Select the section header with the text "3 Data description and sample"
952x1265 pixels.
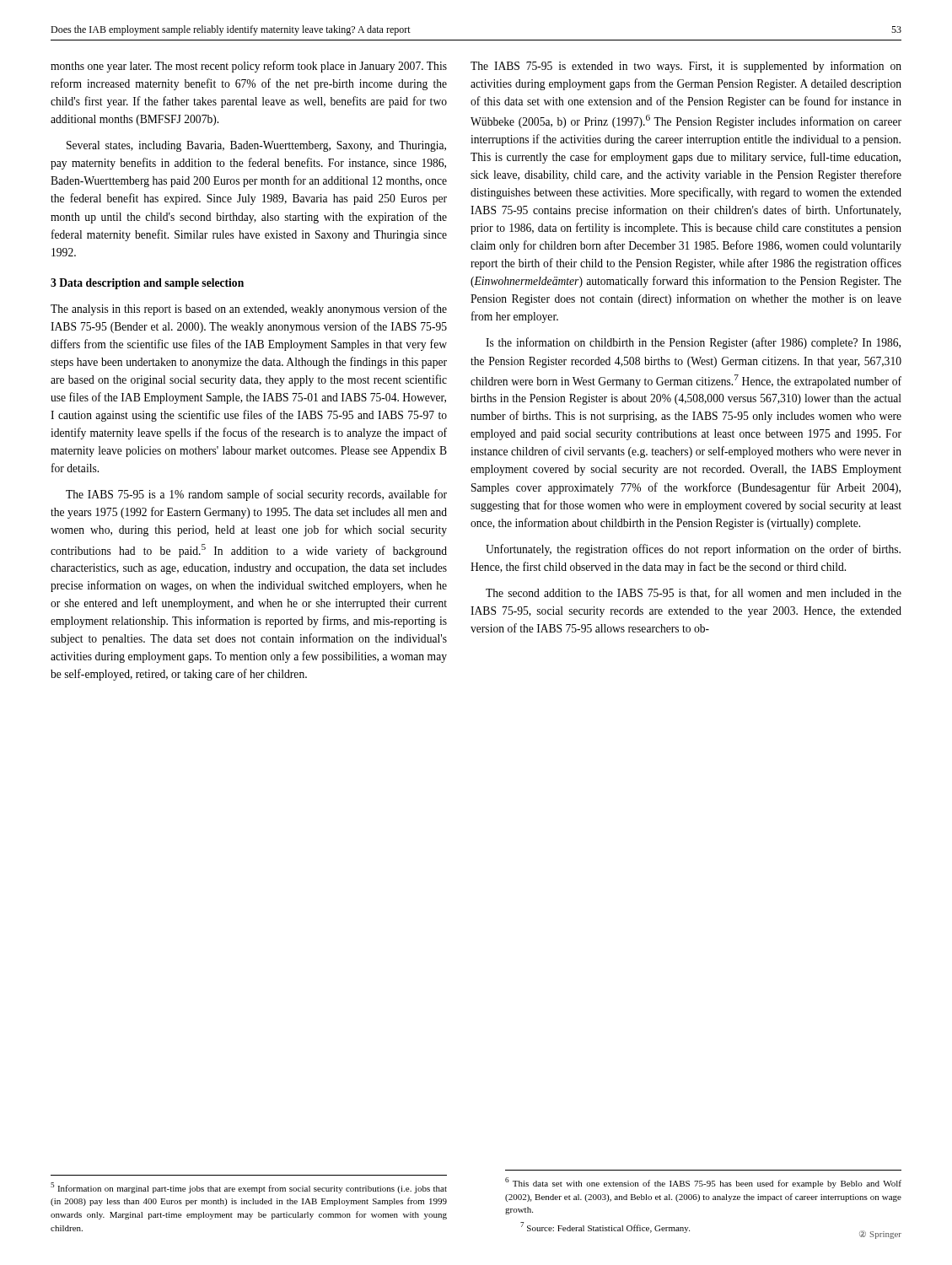tap(147, 283)
